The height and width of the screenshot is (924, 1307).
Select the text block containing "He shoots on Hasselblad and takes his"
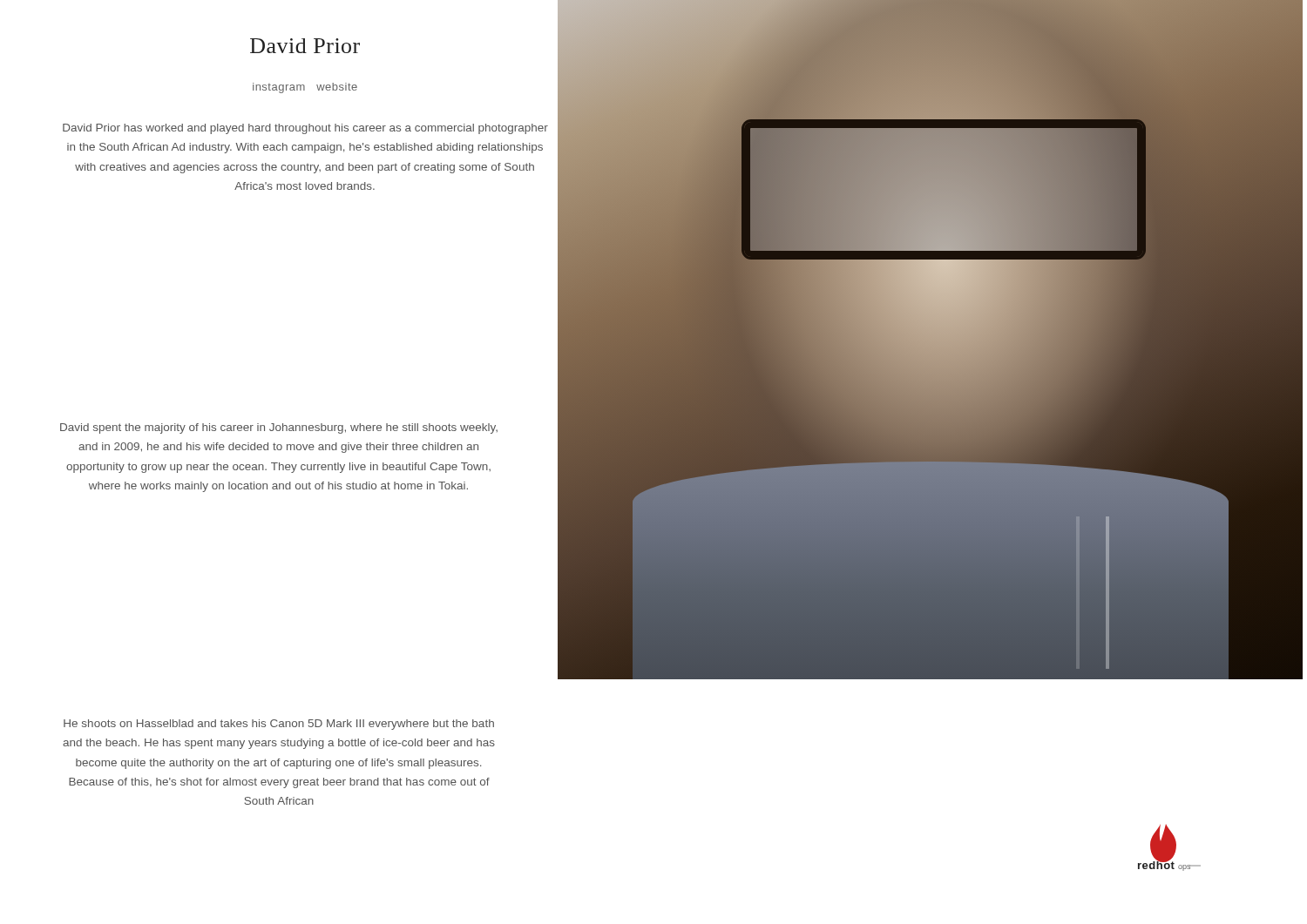[279, 762]
